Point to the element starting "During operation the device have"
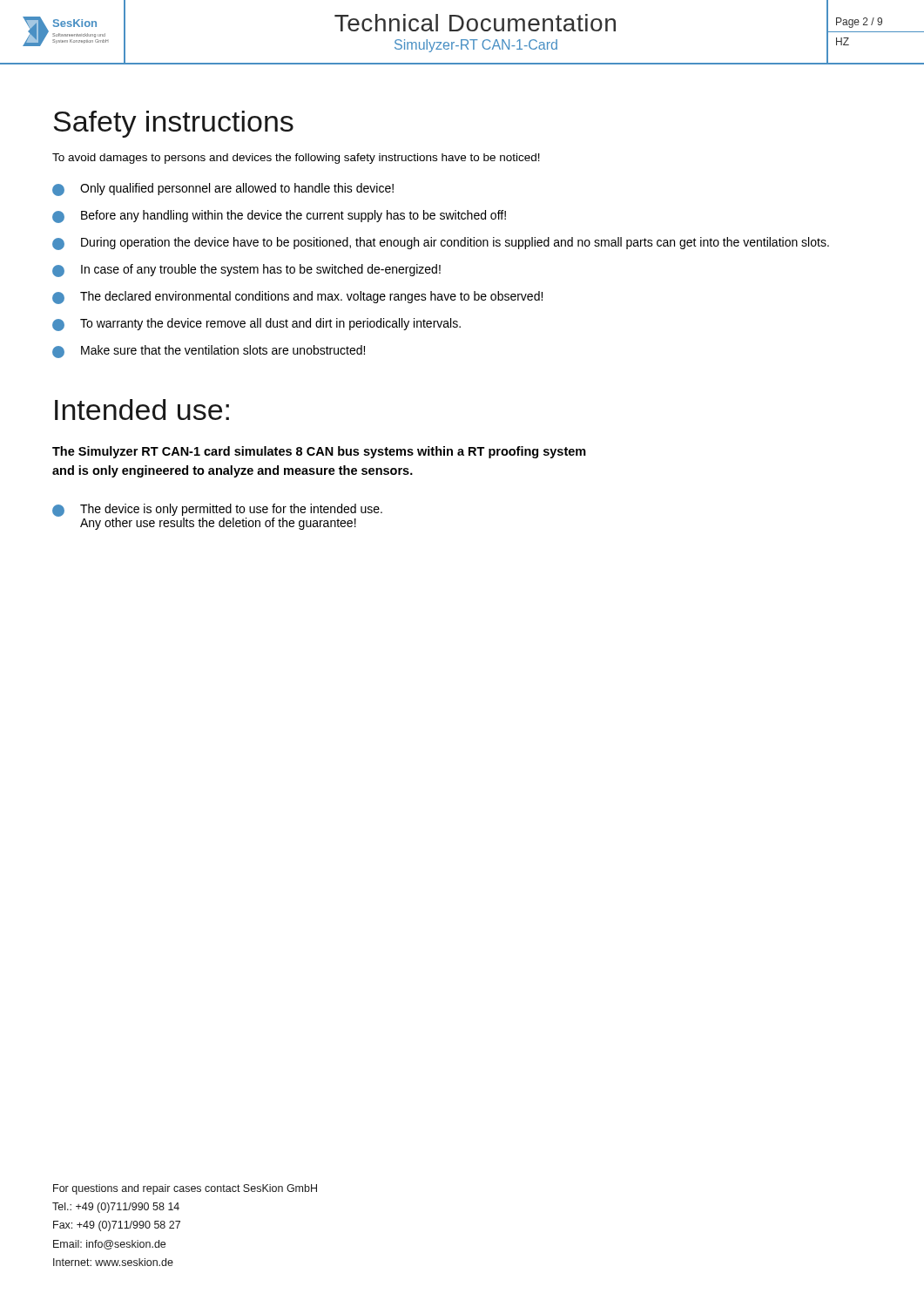The image size is (924, 1307). click(462, 243)
